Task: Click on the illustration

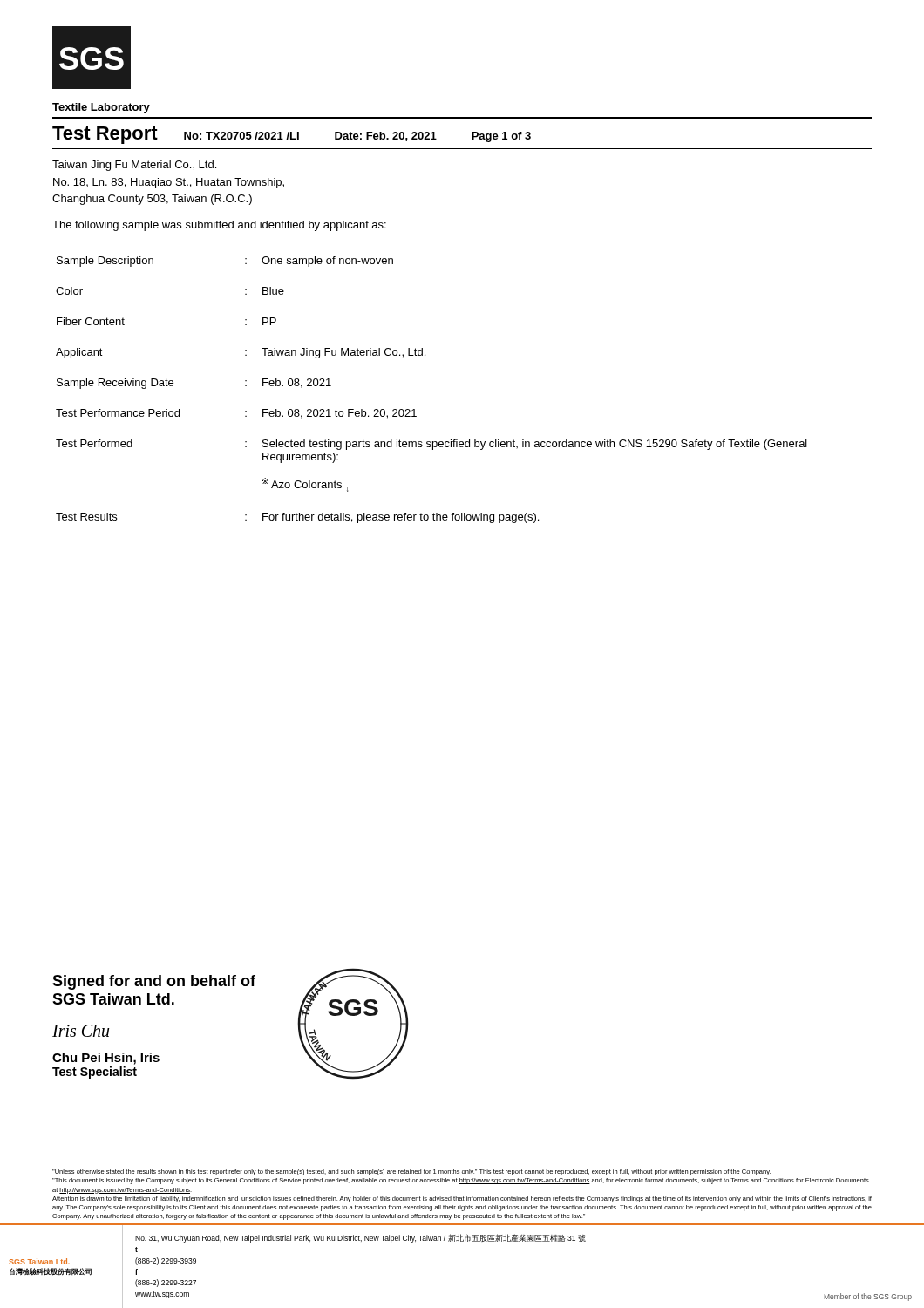Action: (x=353, y=1025)
